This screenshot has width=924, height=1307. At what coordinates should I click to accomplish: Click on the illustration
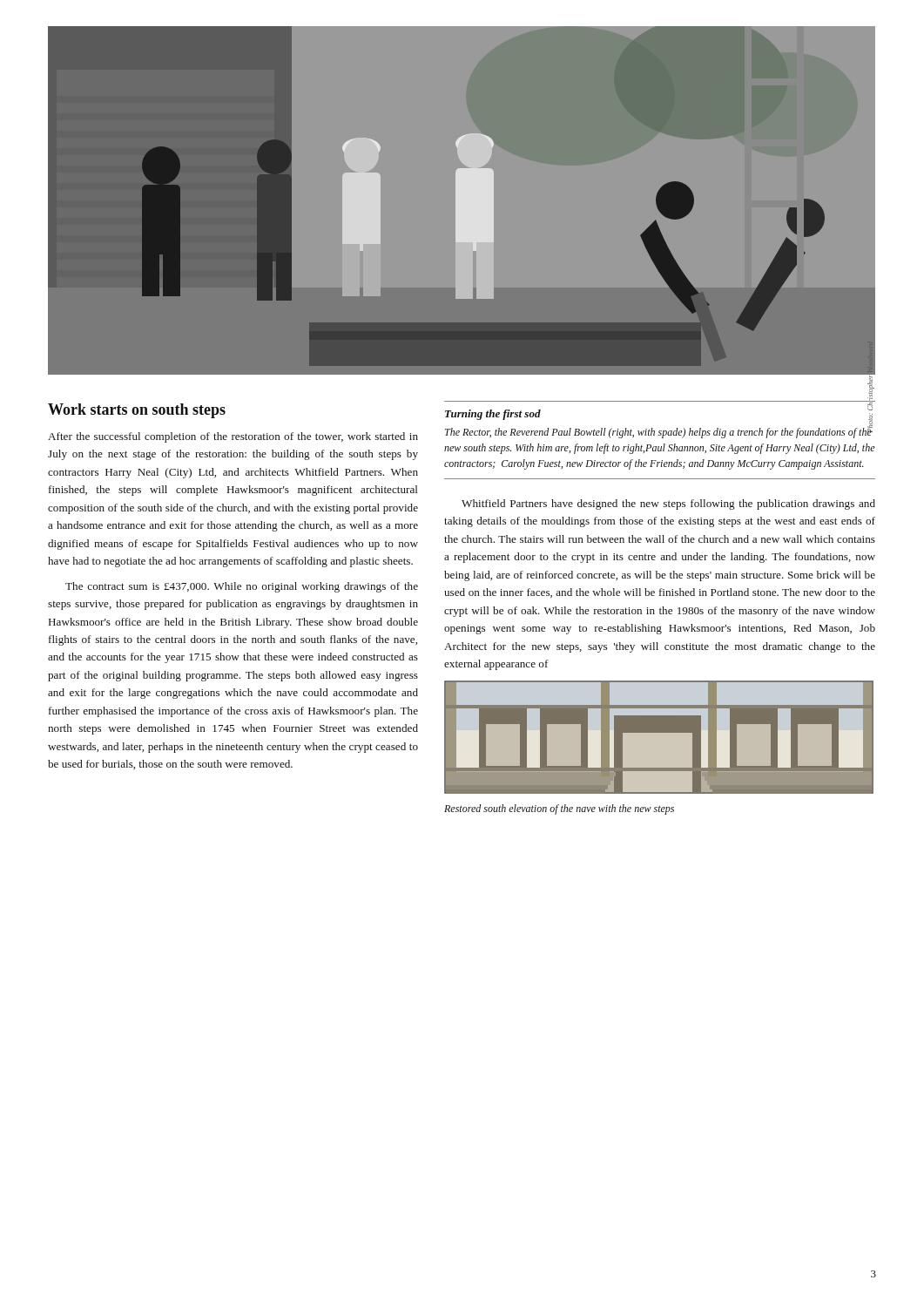(660, 739)
